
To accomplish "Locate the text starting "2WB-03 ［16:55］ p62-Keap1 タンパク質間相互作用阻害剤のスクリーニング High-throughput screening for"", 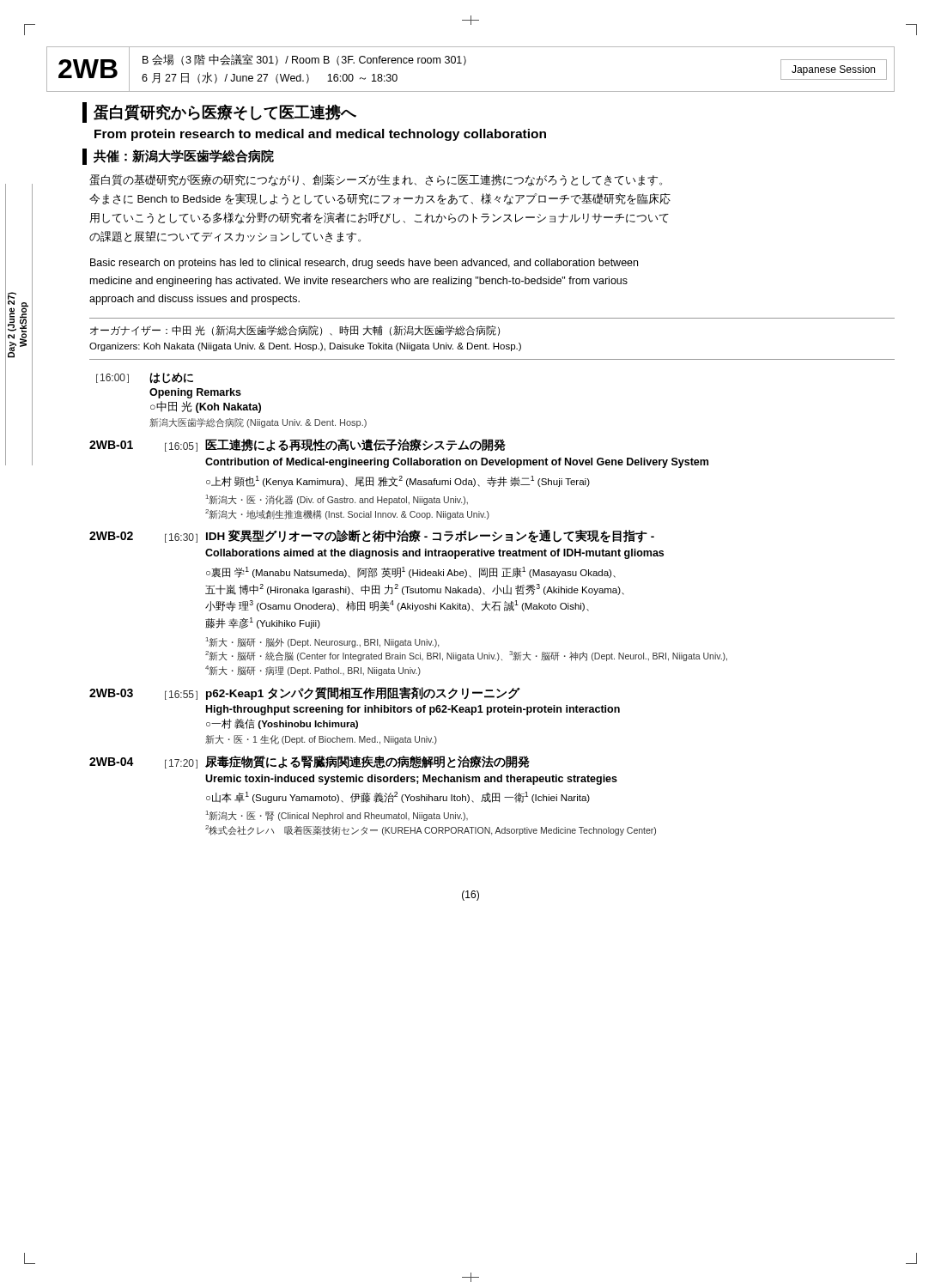I will click(x=492, y=716).
